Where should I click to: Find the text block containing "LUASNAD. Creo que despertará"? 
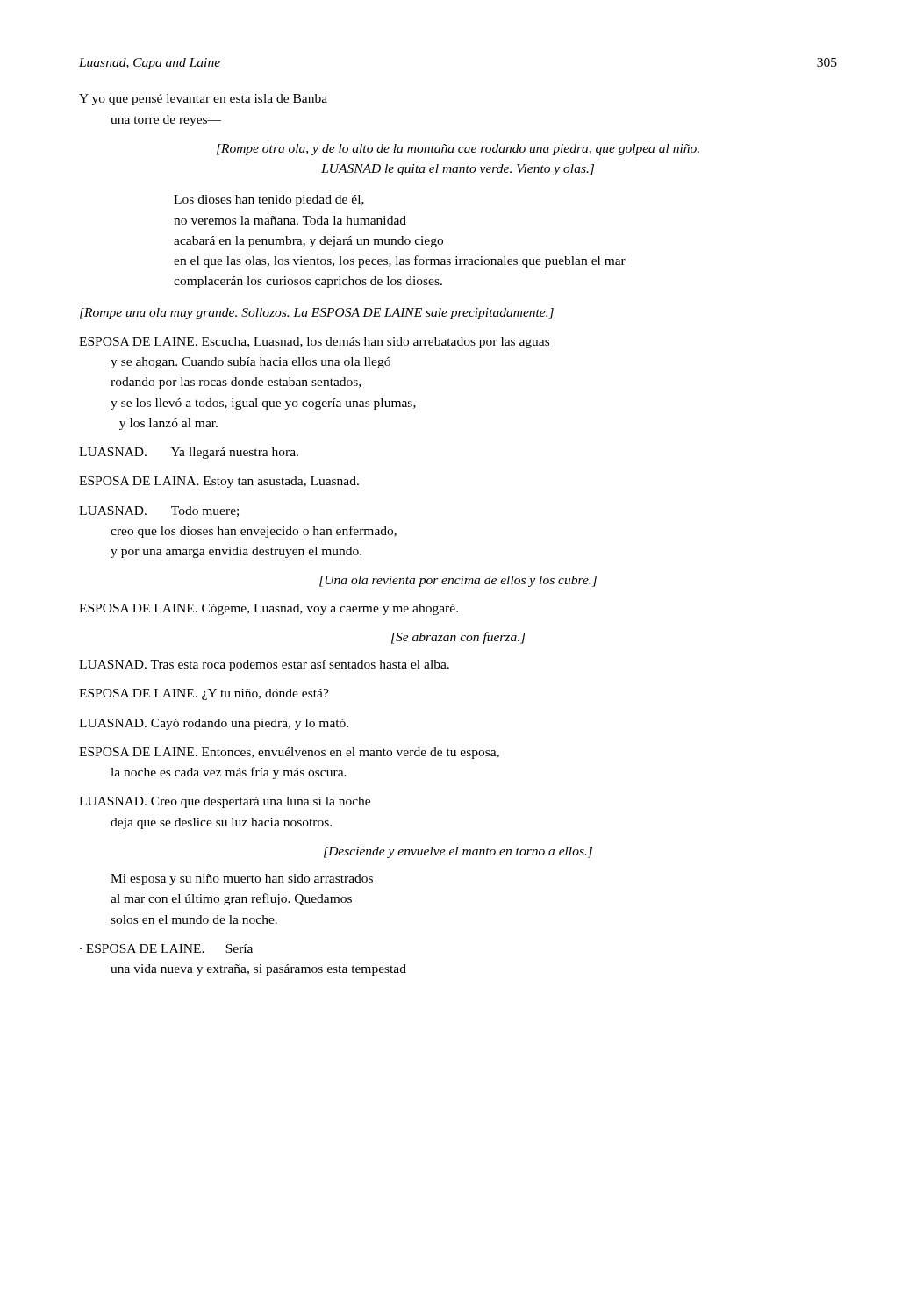click(x=225, y=811)
